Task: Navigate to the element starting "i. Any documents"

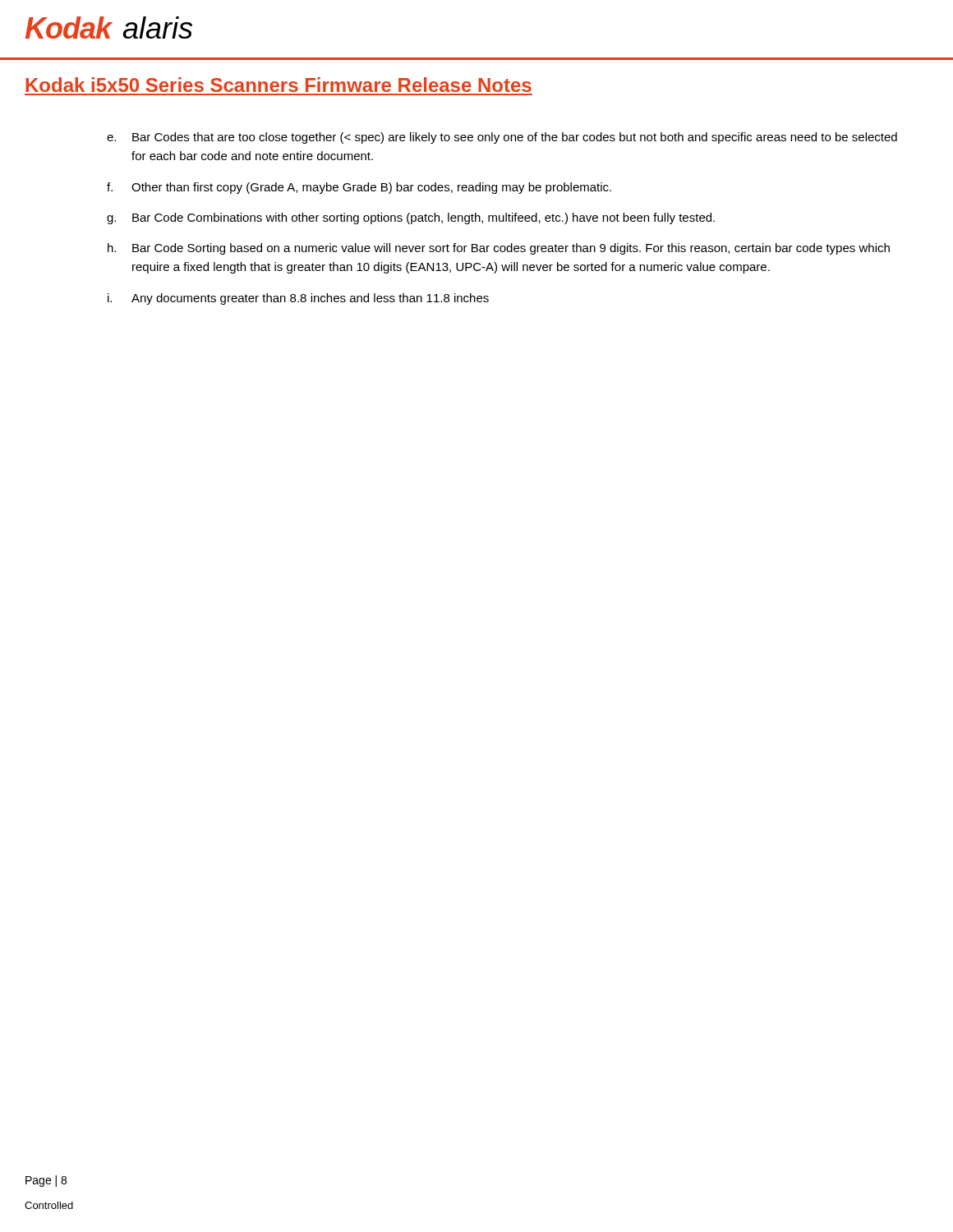Action: 464,297
